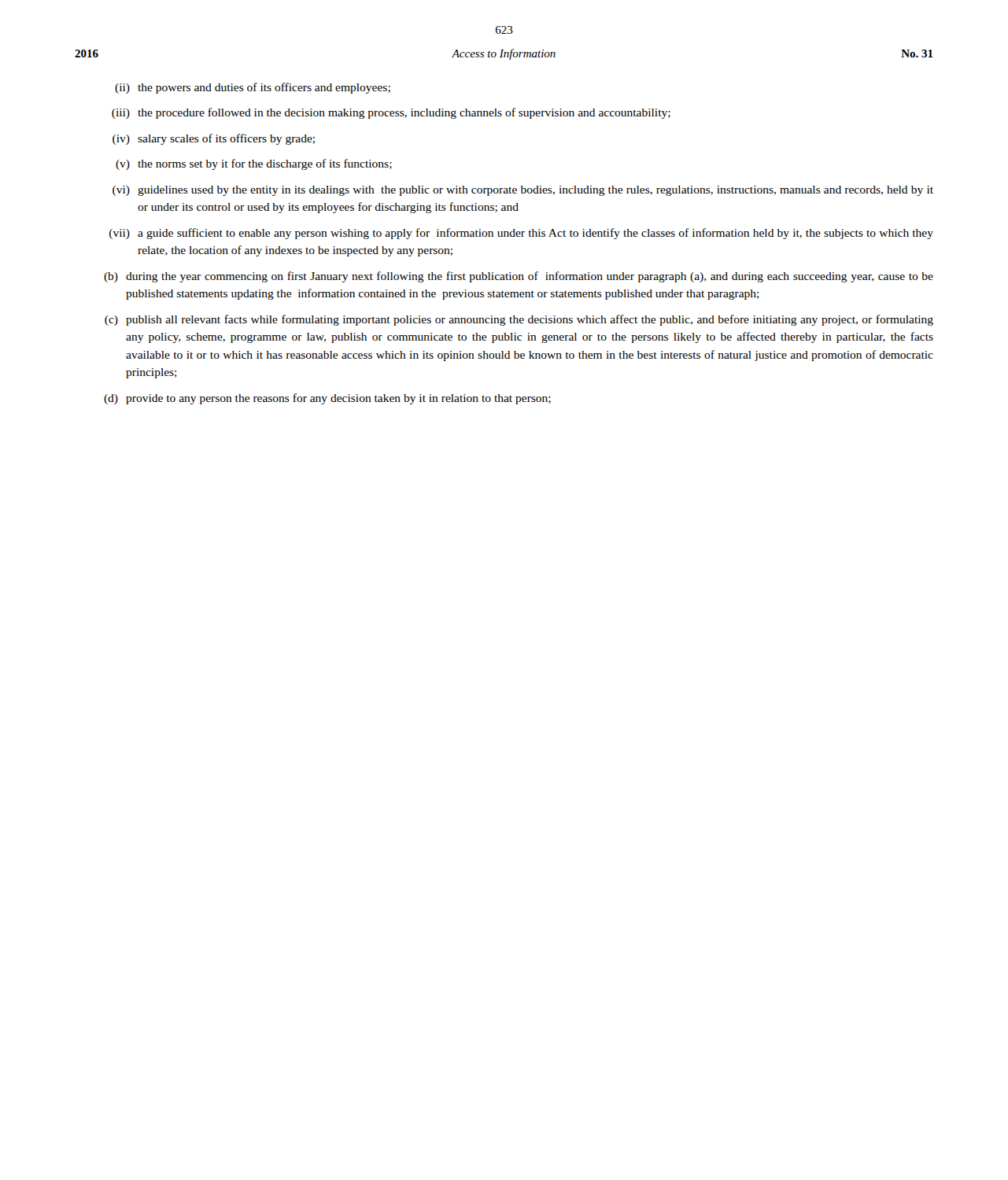This screenshot has height=1180, width=1008.
Task: Navigate to the passage starting "(c) publish all relevant facts while formulating"
Action: [504, 346]
